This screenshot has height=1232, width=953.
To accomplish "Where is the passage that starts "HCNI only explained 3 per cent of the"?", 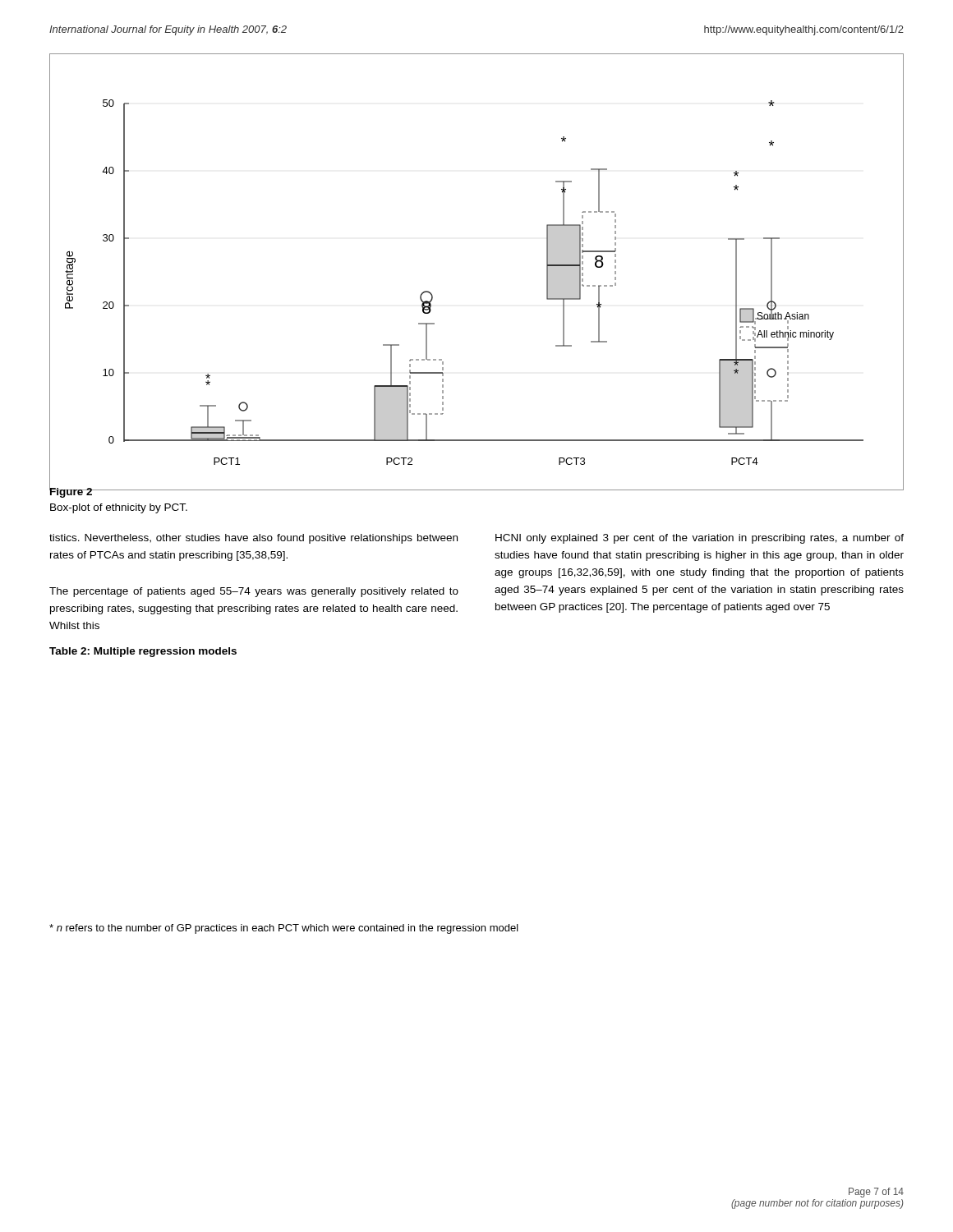I will pos(699,572).
